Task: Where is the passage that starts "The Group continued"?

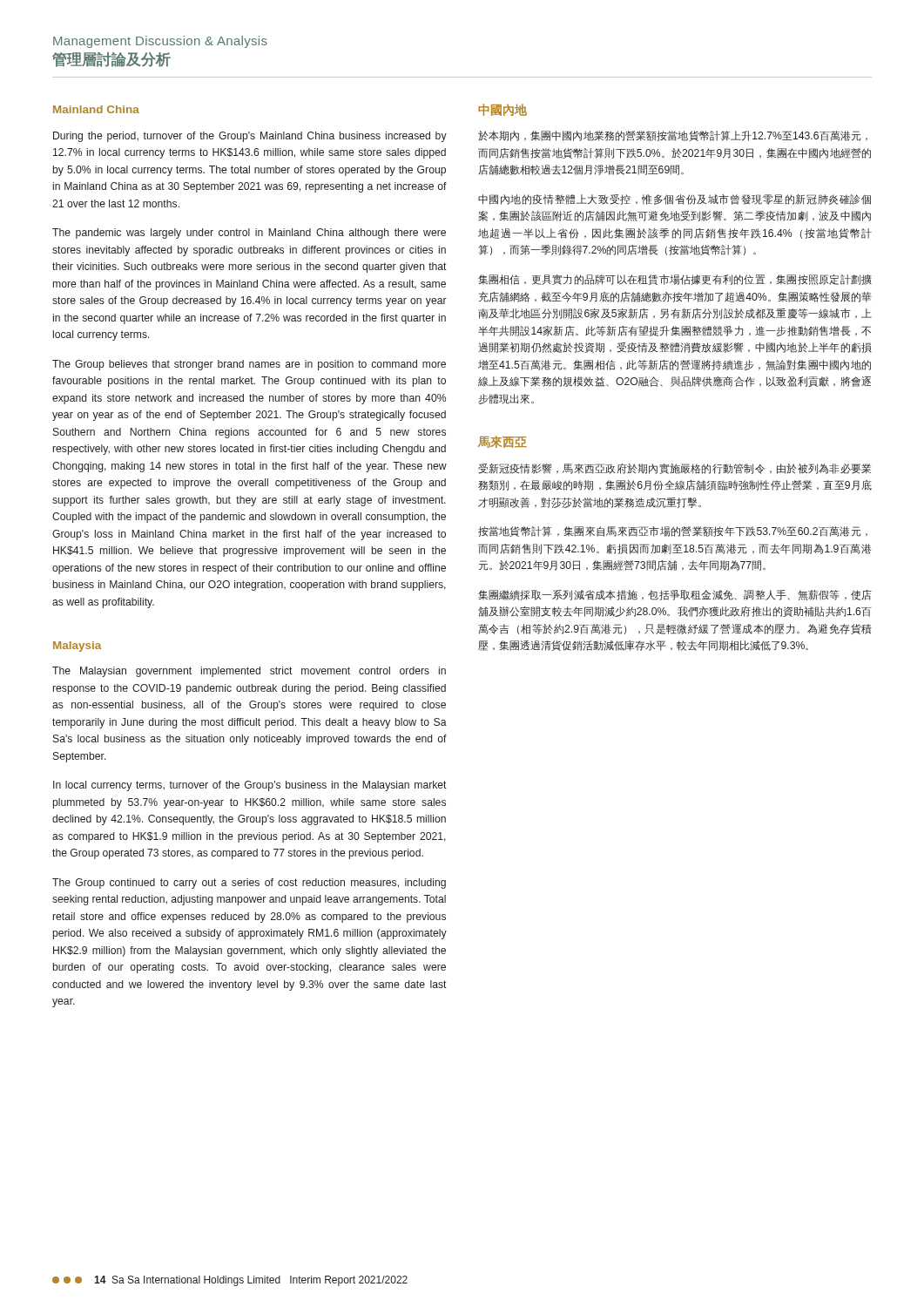Action: pos(249,942)
